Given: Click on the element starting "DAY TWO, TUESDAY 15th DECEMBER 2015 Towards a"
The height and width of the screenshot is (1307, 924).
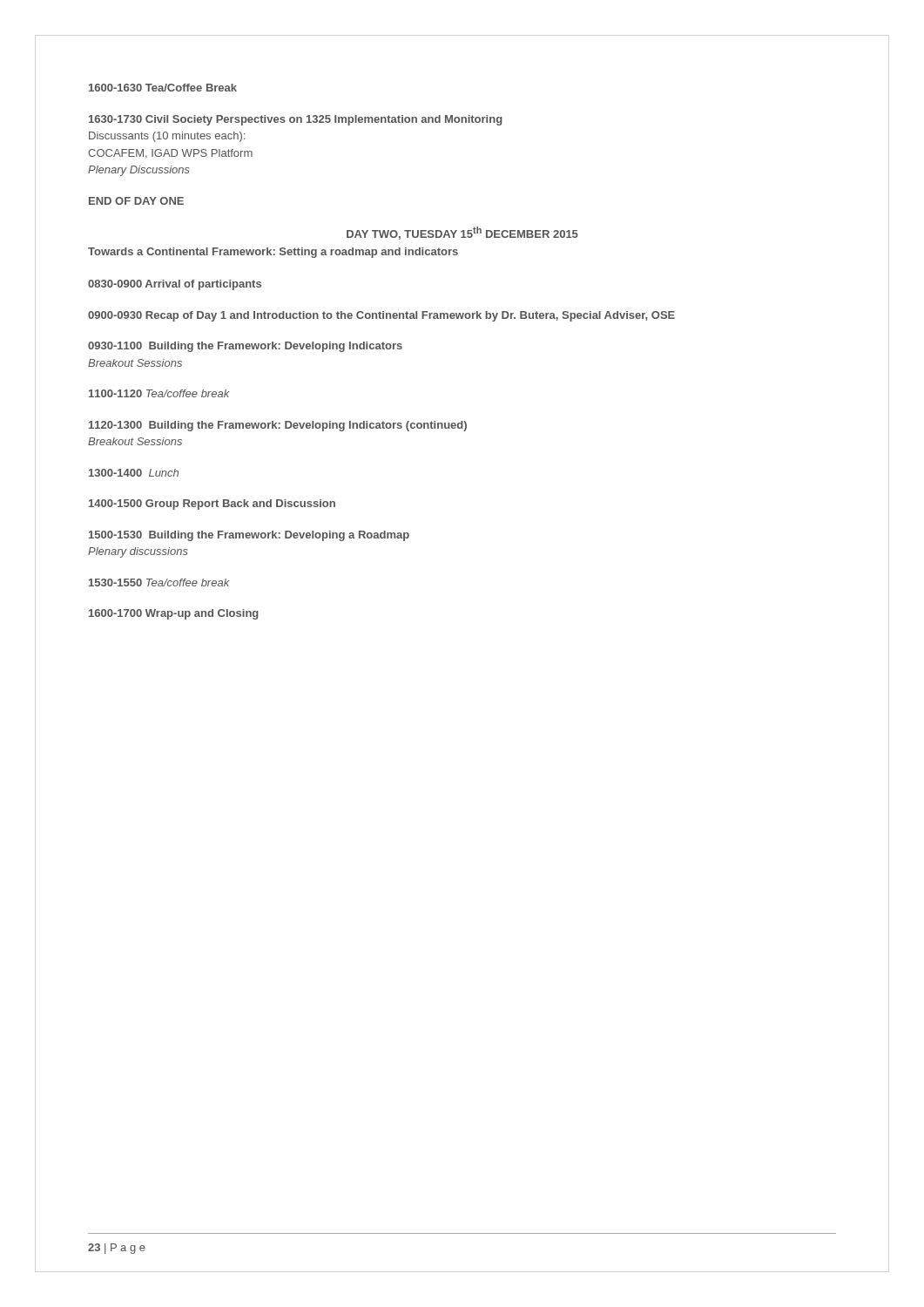Looking at the screenshot, I should [x=462, y=240].
